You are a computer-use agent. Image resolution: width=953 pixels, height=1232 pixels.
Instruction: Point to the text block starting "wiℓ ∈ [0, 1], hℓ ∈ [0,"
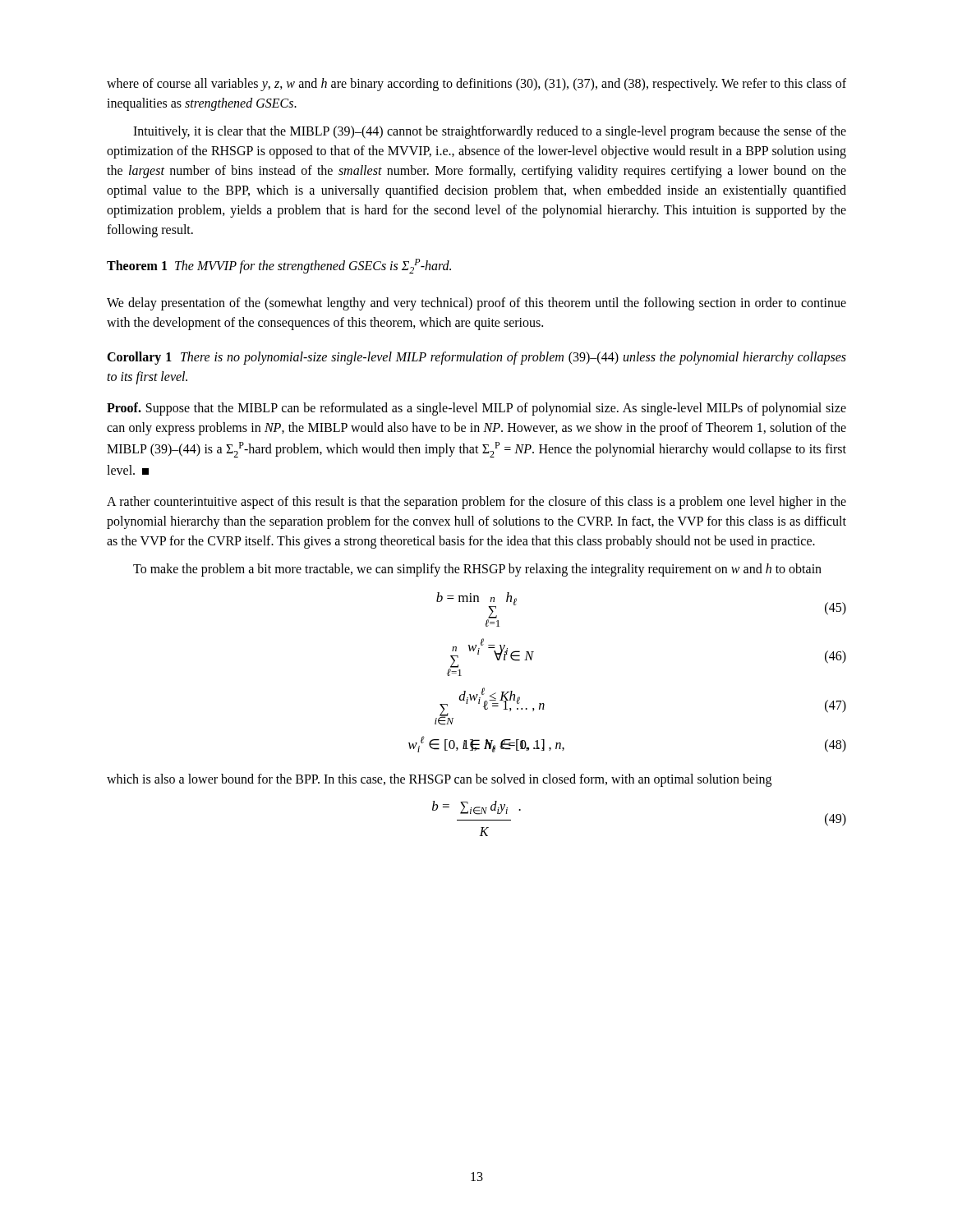pos(476,745)
